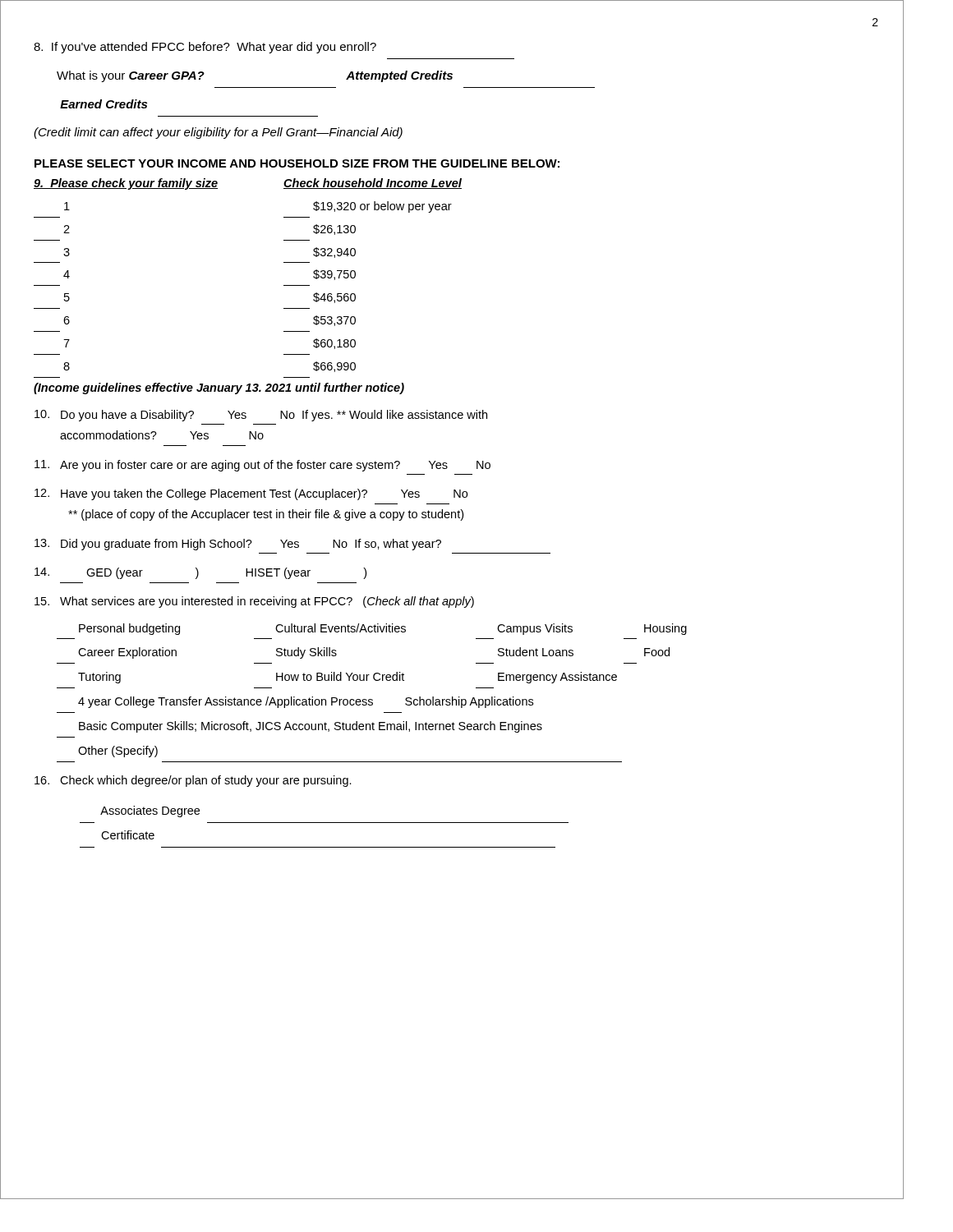
Task: Click the section header that begins "PLEASE SELECT YOUR INCOME"
Action: pyautogui.click(x=297, y=163)
